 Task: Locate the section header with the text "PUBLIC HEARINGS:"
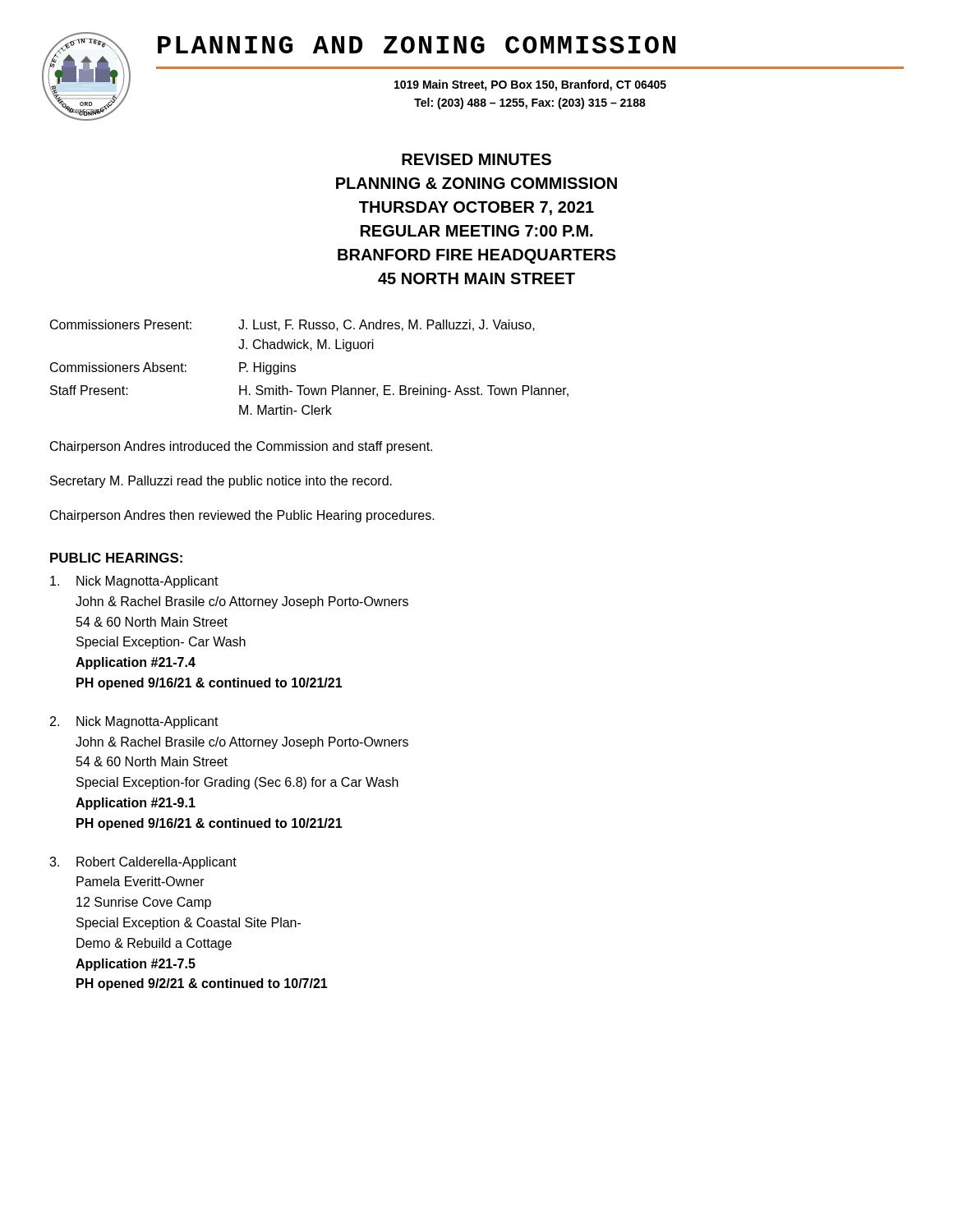[116, 558]
